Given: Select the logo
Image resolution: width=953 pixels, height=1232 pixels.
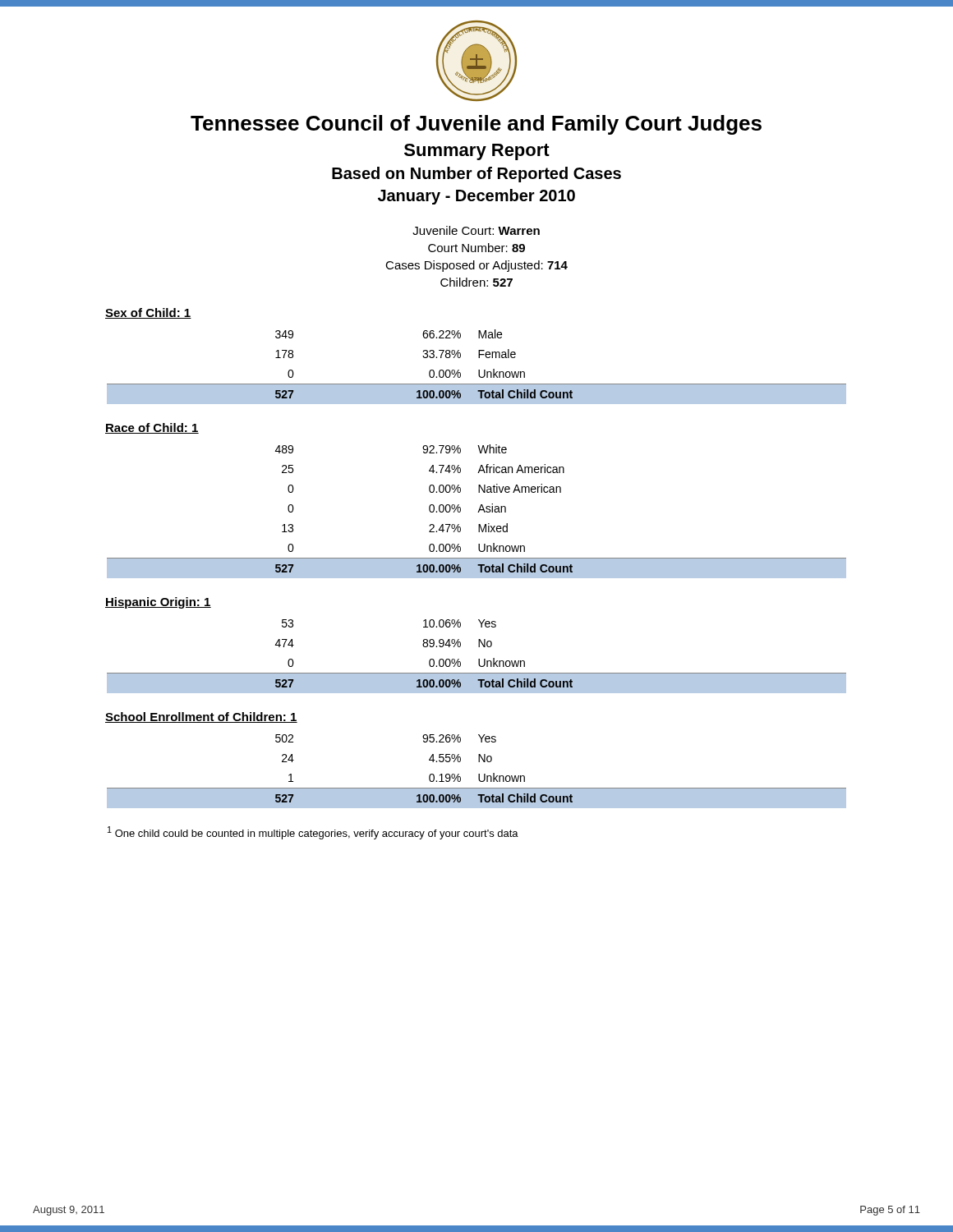Looking at the screenshot, I should coord(476,52).
